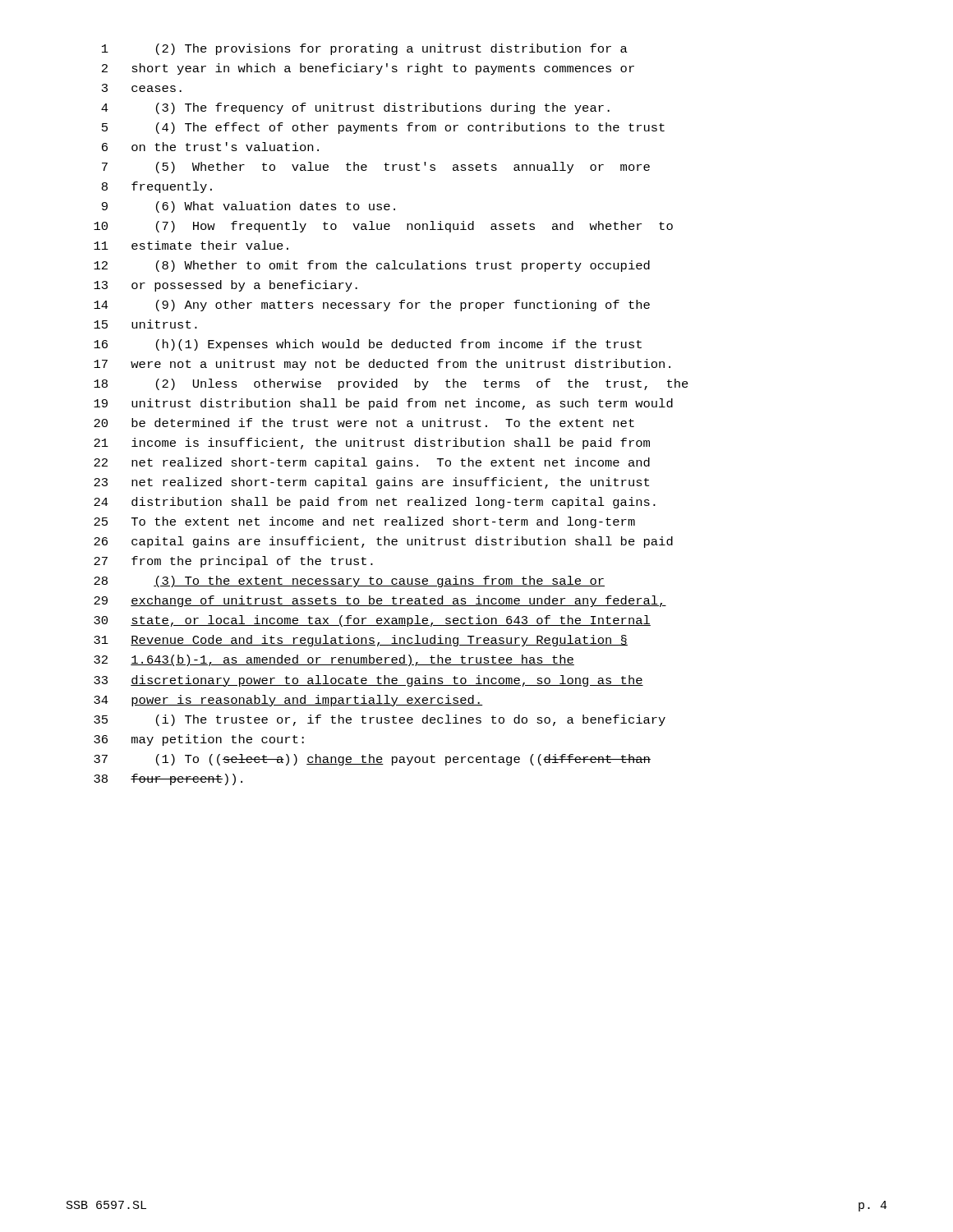Point to the element starting "12 (8) Whether to omit"
Viewport: 953px width, 1232px height.
click(x=476, y=276)
